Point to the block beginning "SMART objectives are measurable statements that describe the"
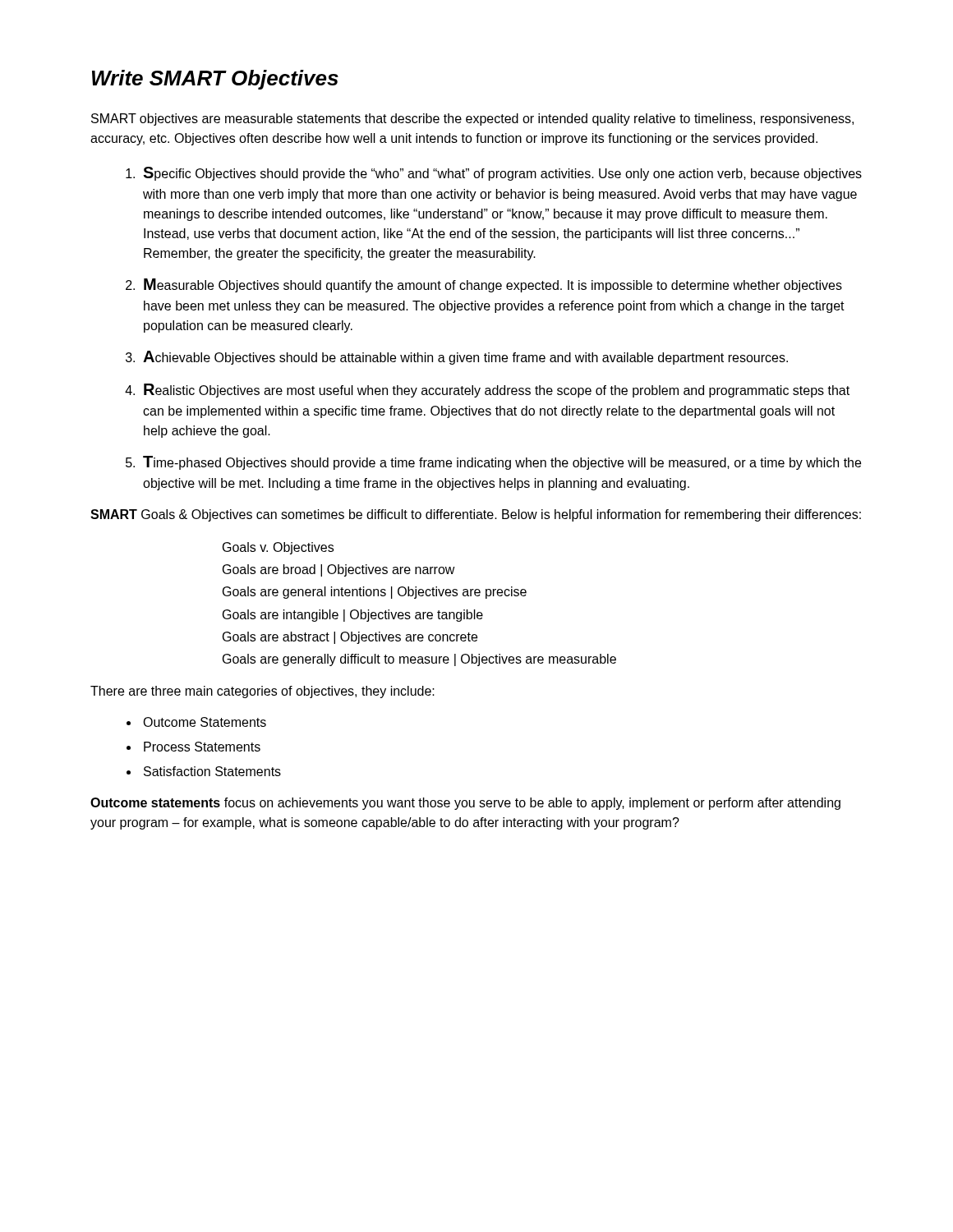 pos(473,129)
